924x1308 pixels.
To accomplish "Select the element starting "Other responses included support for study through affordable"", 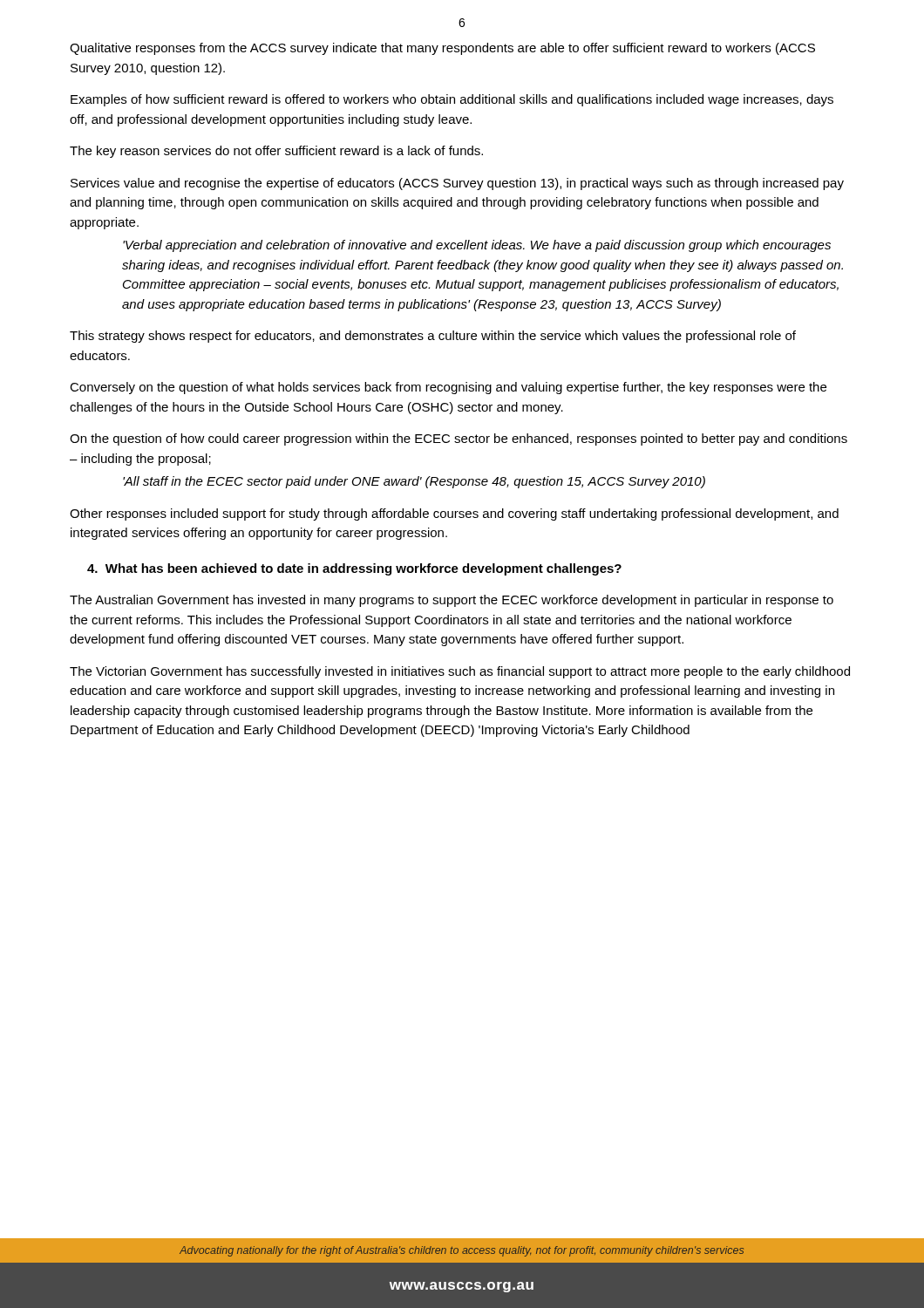I will pyautogui.click(x=454, y=523).
